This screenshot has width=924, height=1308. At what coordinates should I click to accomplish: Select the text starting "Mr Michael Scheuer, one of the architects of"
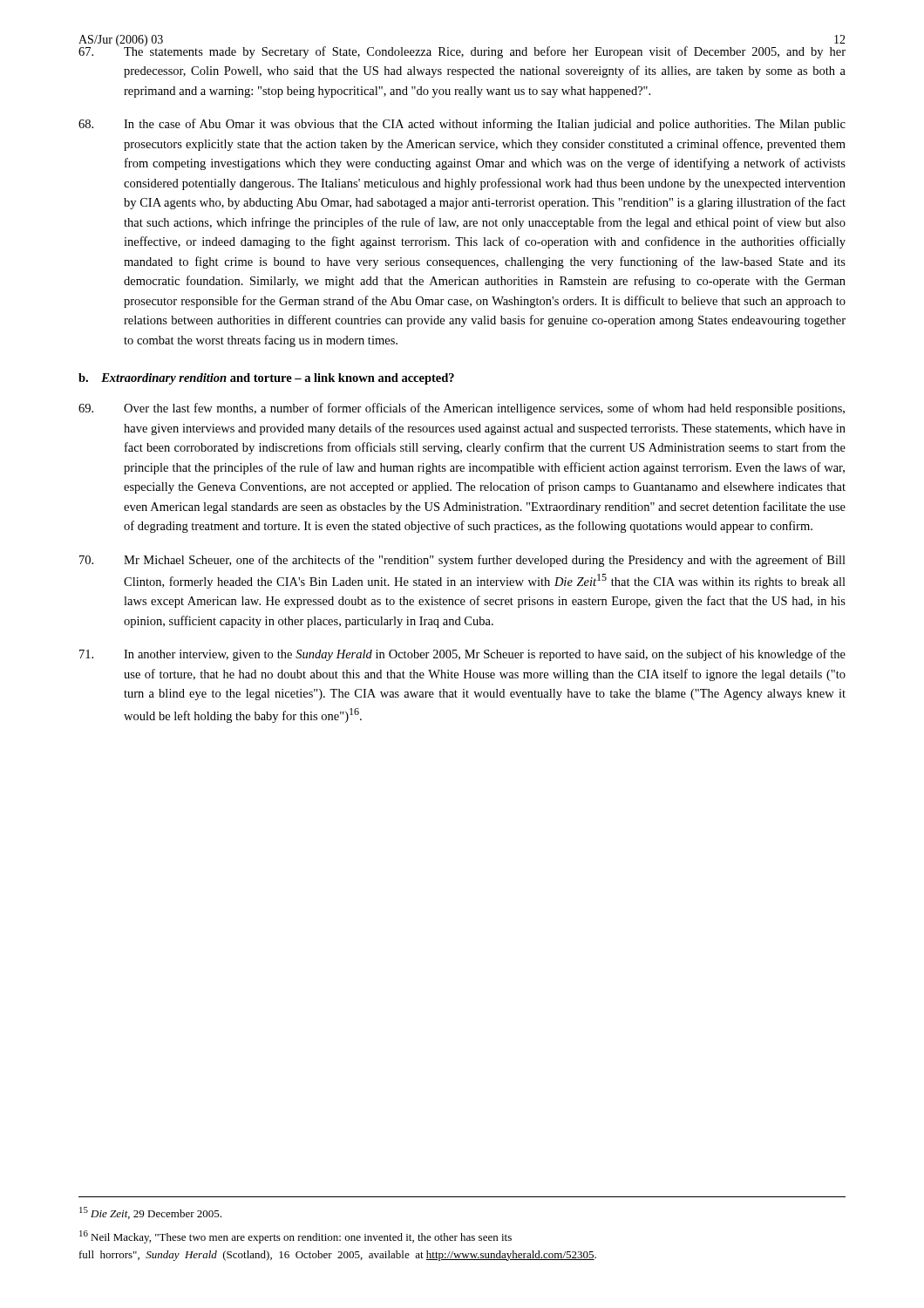[462, 590]
